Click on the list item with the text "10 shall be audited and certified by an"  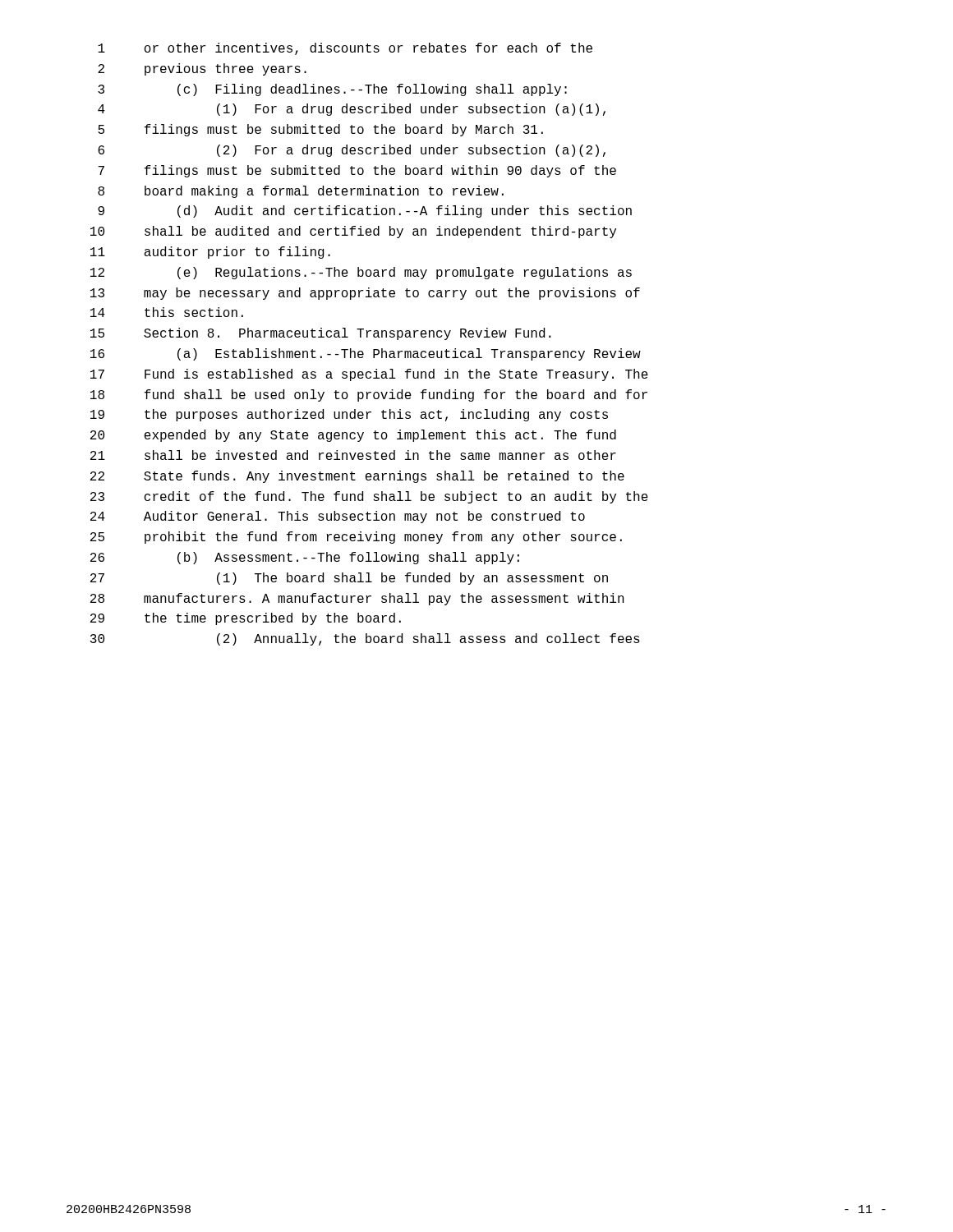tap(476, 233)
